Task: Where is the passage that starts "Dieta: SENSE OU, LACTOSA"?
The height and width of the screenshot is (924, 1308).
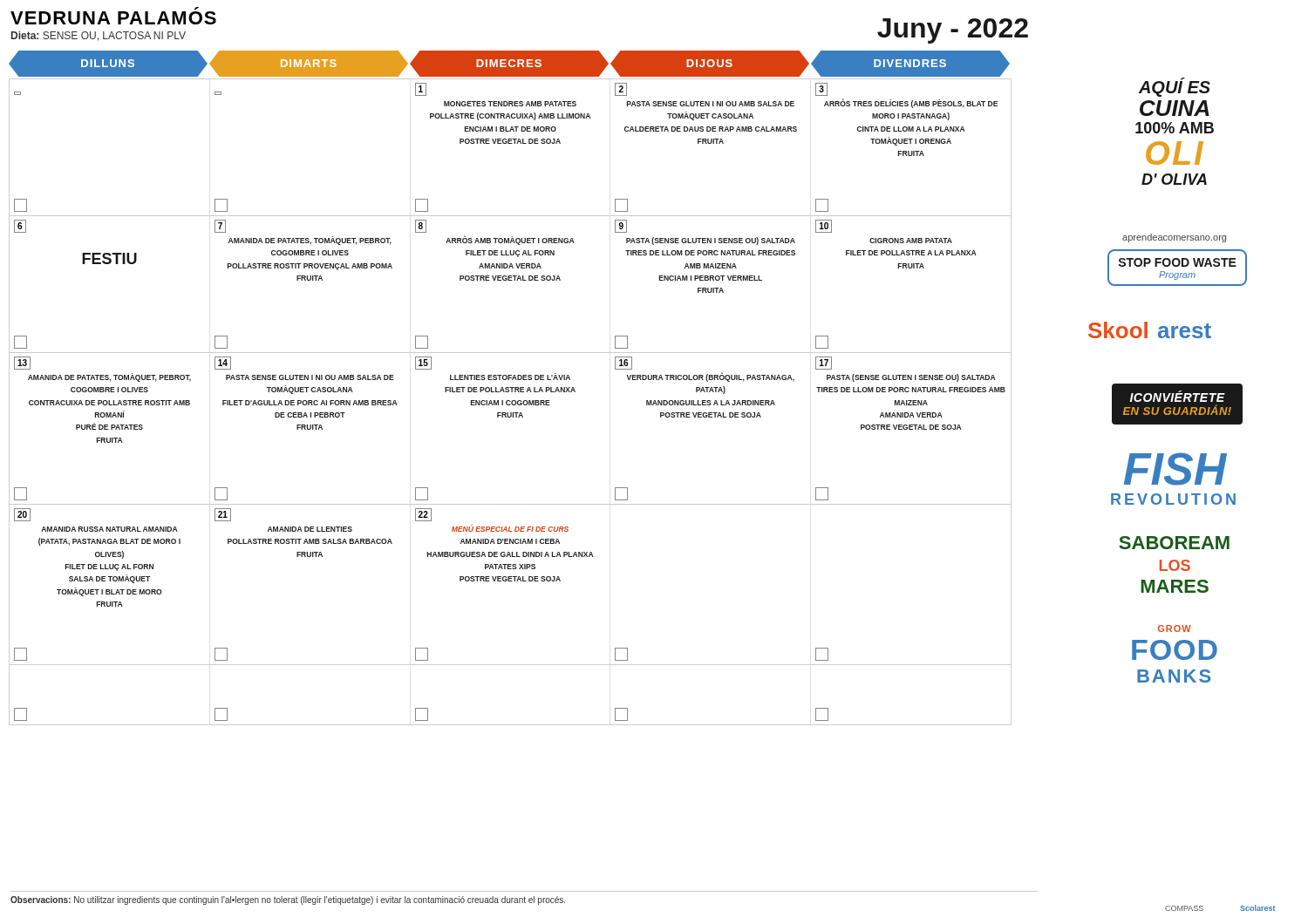Action: [x=98, y=36]
